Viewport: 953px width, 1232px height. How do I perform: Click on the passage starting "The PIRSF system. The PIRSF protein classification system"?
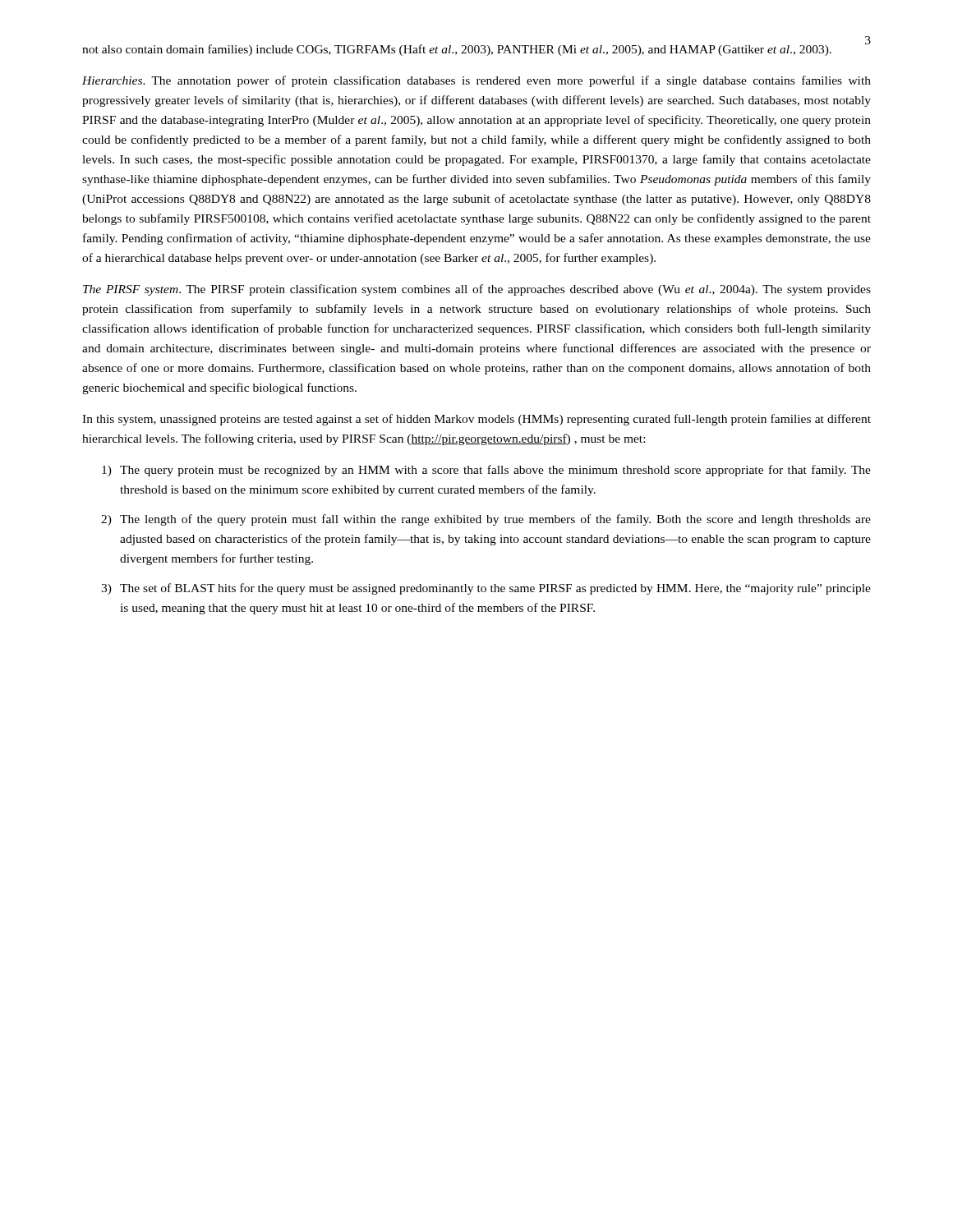[x=476, y=339]
